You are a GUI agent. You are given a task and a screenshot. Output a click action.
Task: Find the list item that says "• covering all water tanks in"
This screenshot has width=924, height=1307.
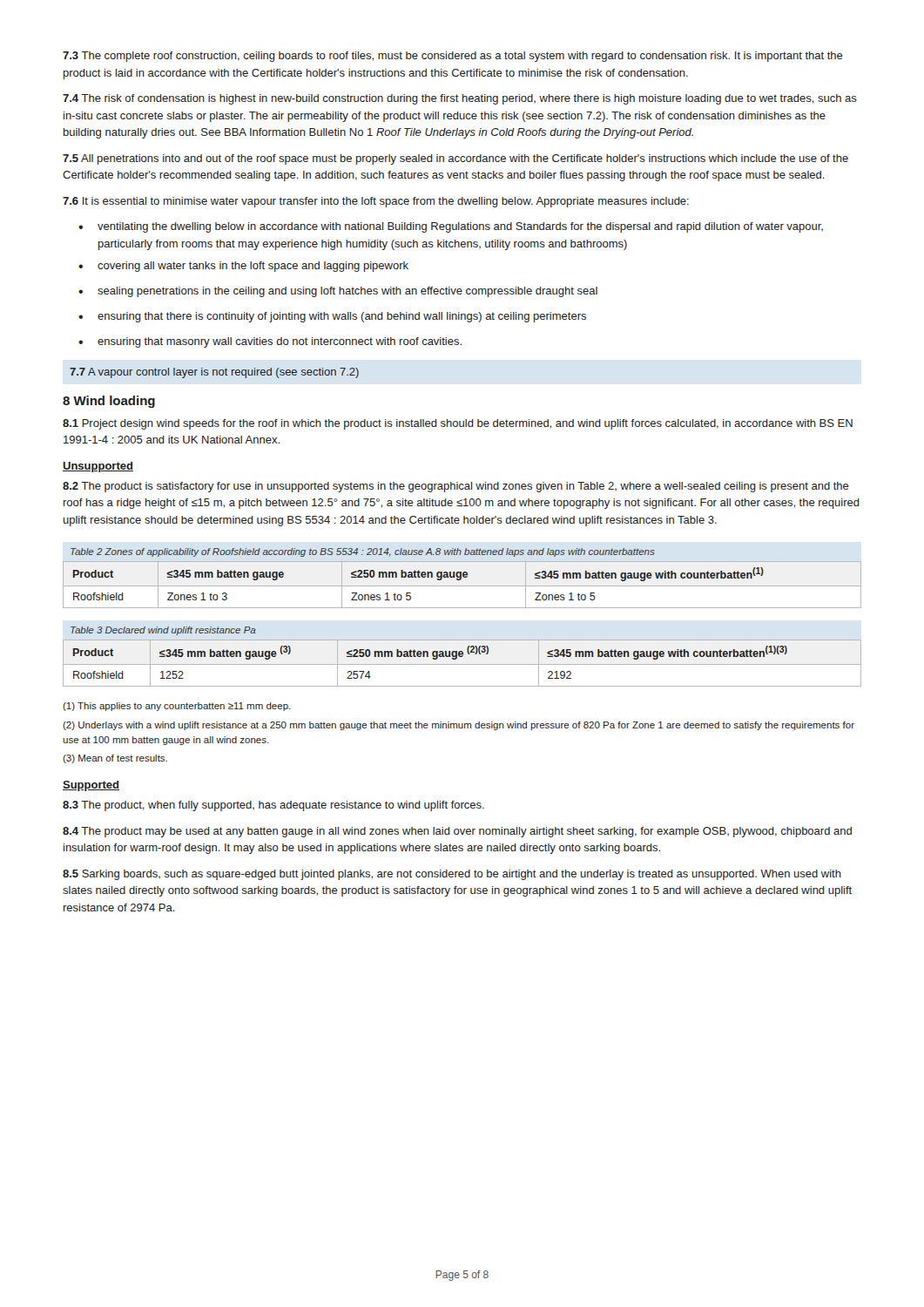[243, 267]
